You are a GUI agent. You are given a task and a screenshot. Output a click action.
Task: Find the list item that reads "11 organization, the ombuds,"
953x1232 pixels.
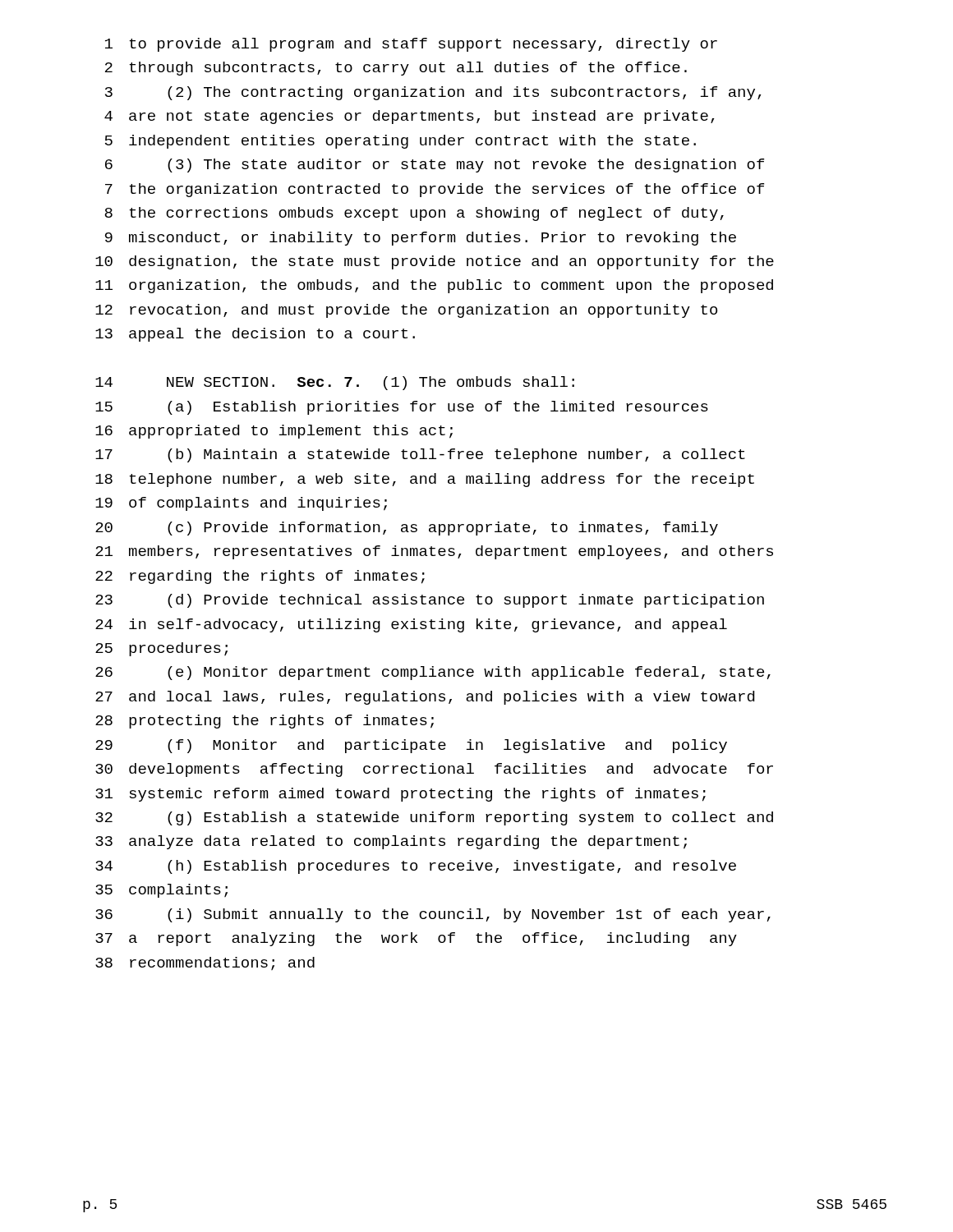[485, 287]
